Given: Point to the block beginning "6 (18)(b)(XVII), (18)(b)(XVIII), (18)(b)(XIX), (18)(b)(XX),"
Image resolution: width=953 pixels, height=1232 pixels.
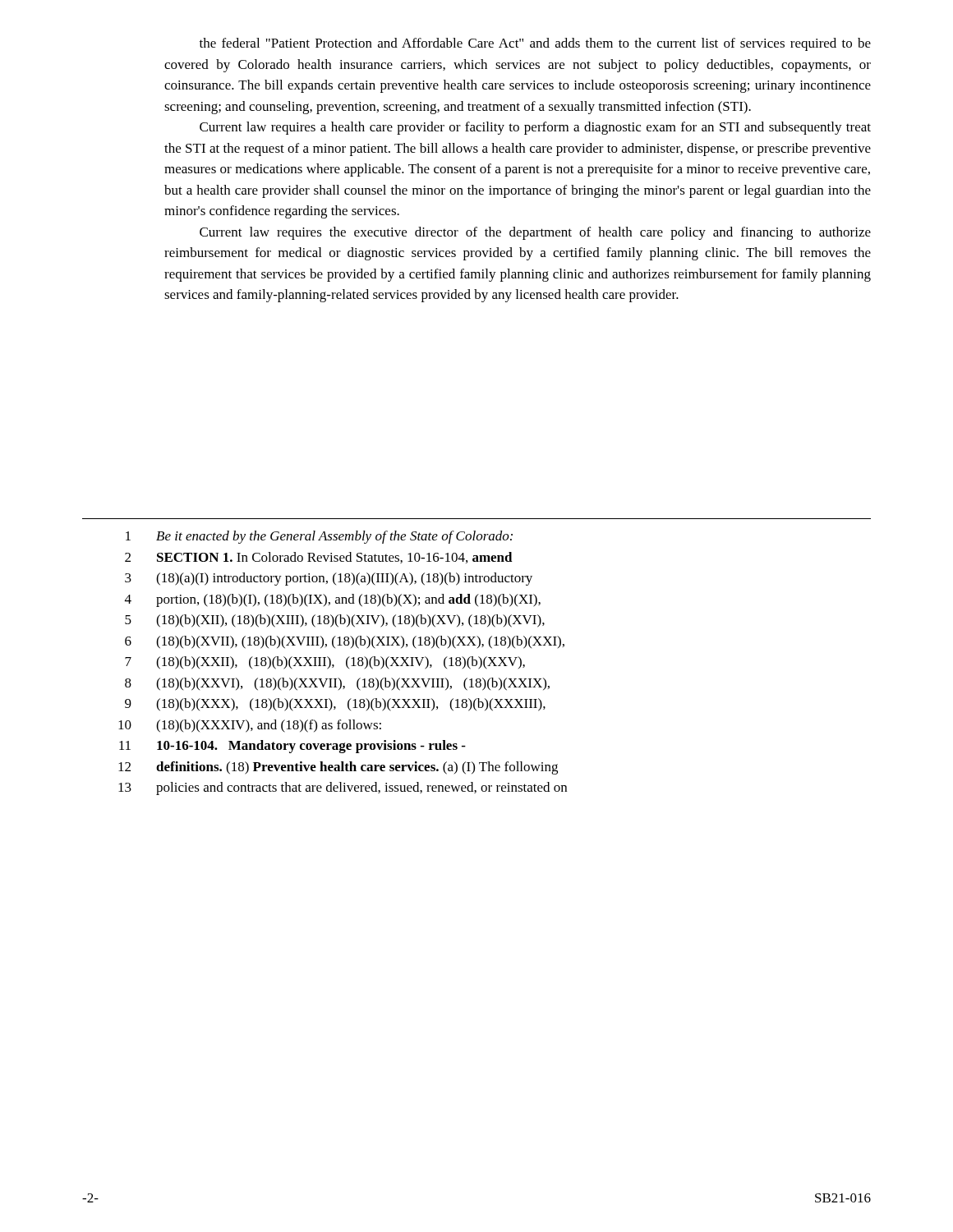Looking at the screenshot, I should point(485,641).
